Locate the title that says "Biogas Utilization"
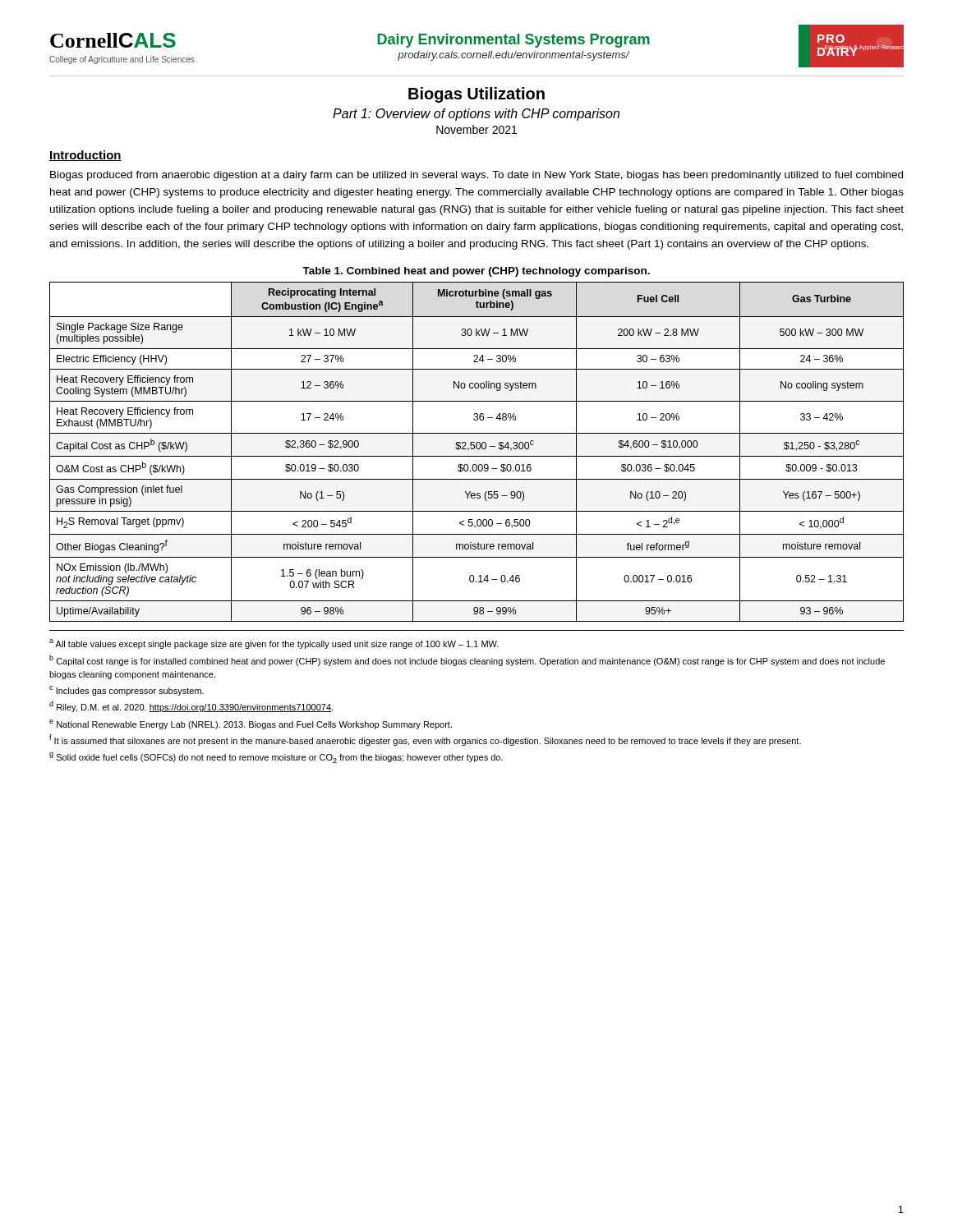The height and width of the screenshot is (1232, 953). pyautogui.click(x=476, y=94)
